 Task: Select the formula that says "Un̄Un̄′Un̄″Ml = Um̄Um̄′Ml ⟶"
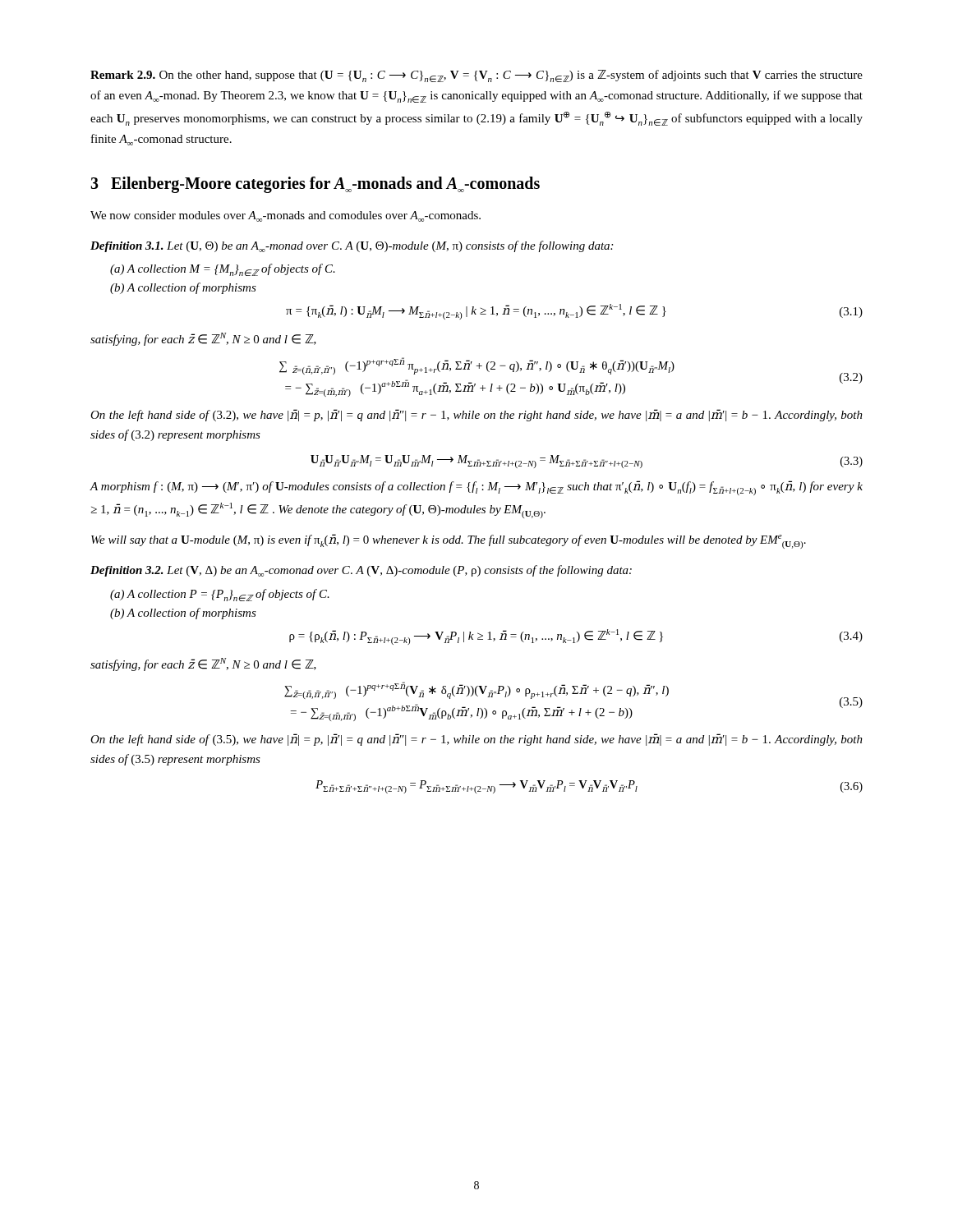pos(586,461)
